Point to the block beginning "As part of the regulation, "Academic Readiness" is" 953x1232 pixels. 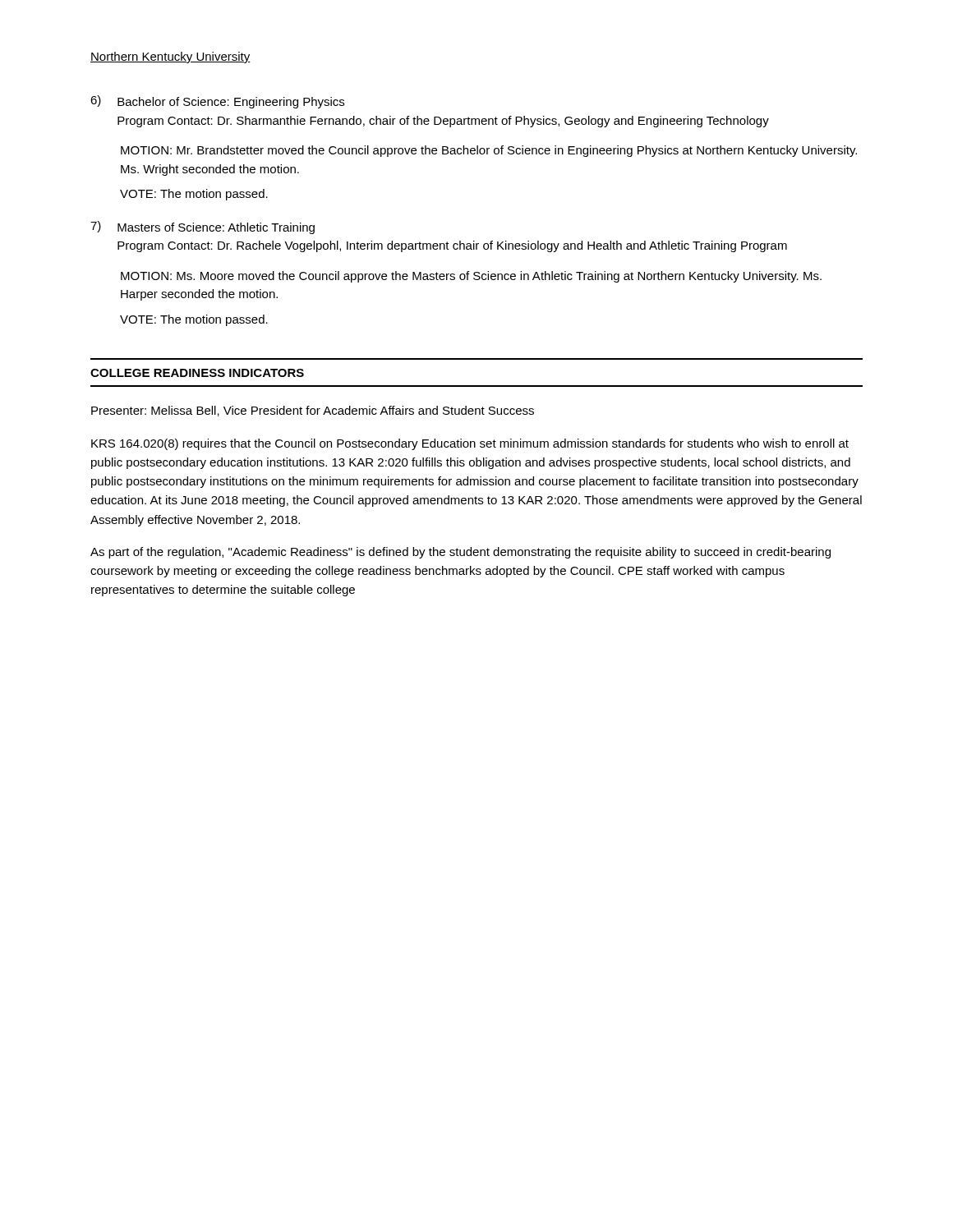coord(461,570)
